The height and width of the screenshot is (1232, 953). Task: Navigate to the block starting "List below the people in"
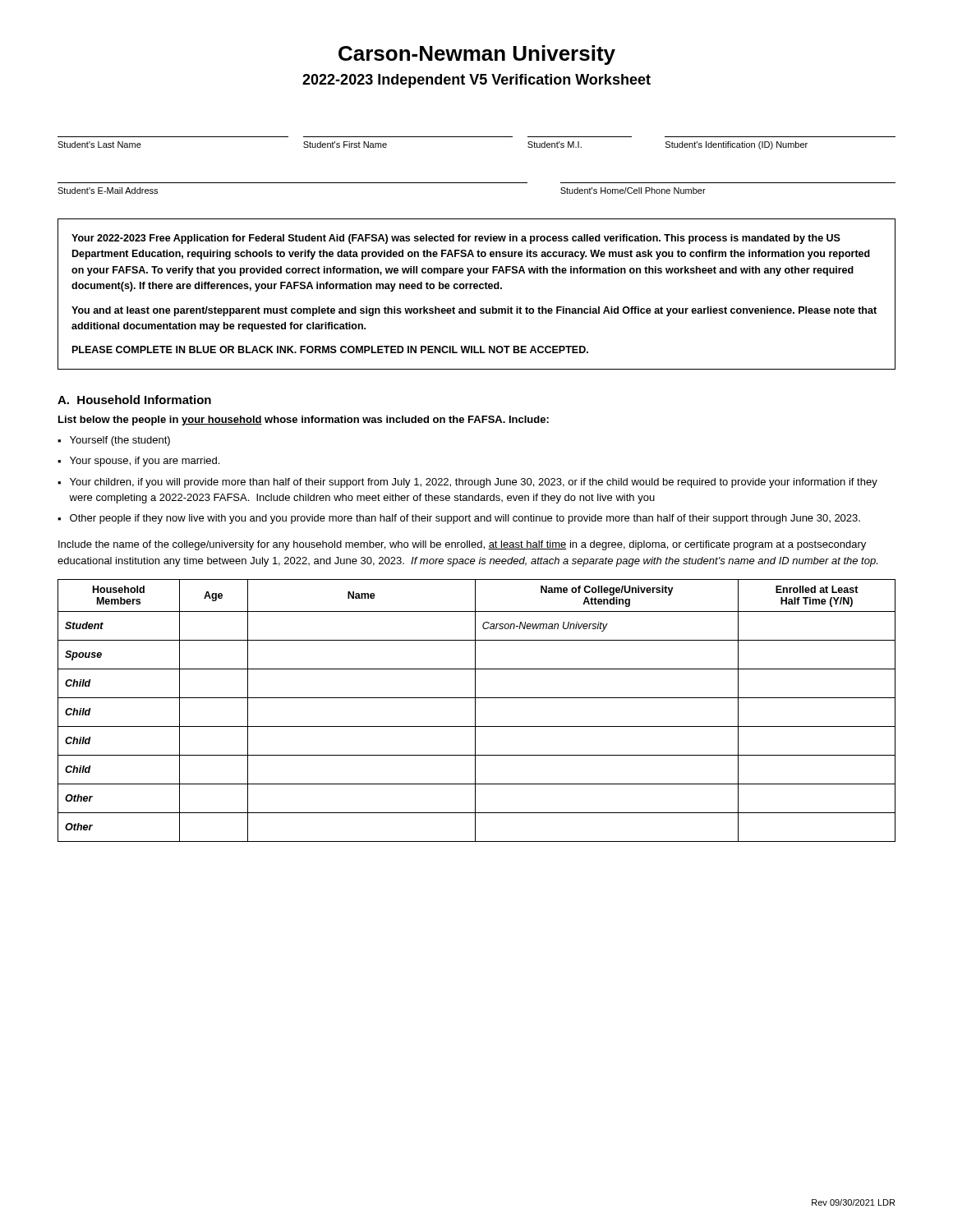tap(303, 419)
